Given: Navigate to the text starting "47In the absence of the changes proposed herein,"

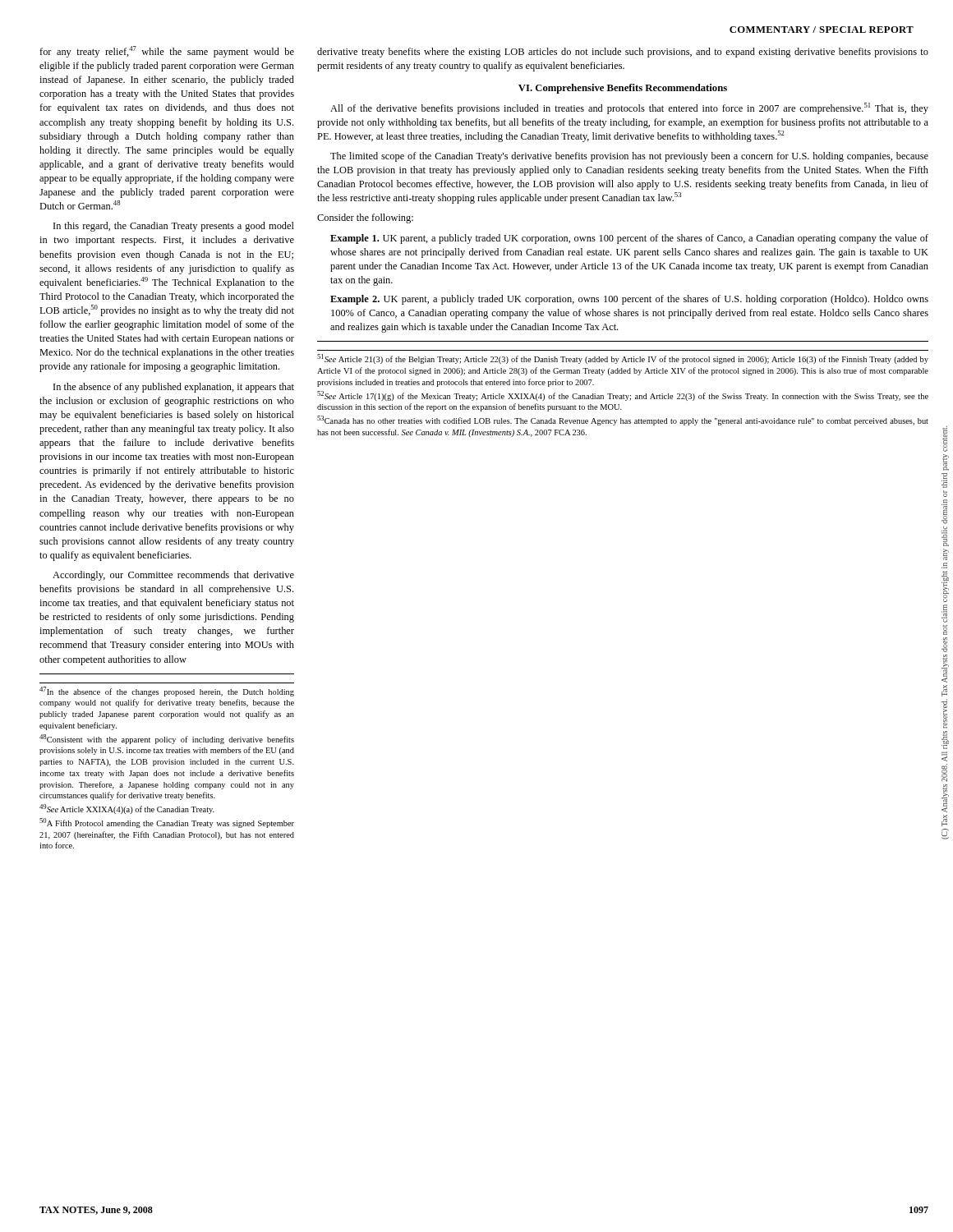Looking at the screenshot, I should click(x=167, y=708).
